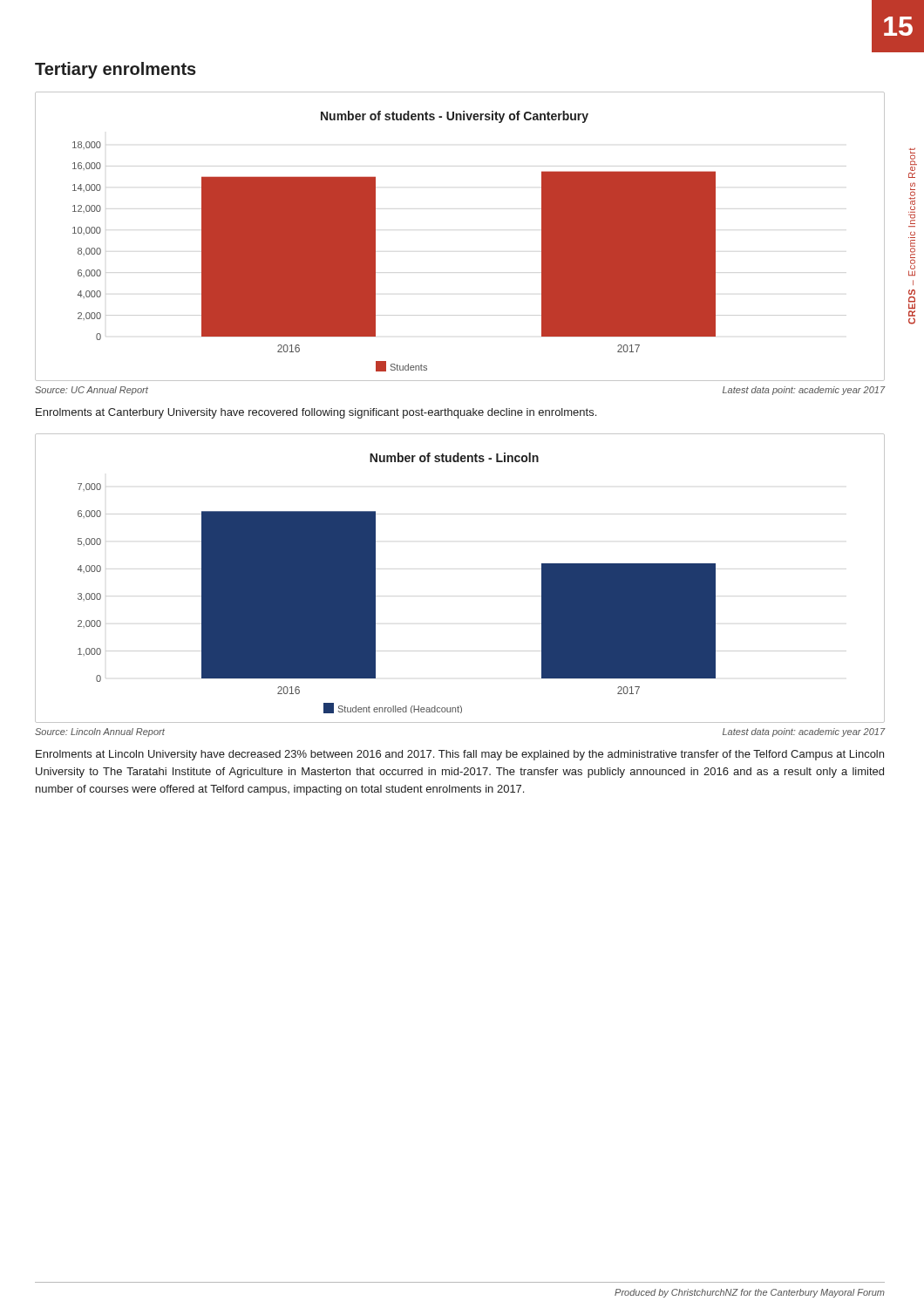This screenshot has width=924, height=1308.
Task: Locate the caption that opens with "Source: UC Annual Report Latest data"
Action: point(460,390)
